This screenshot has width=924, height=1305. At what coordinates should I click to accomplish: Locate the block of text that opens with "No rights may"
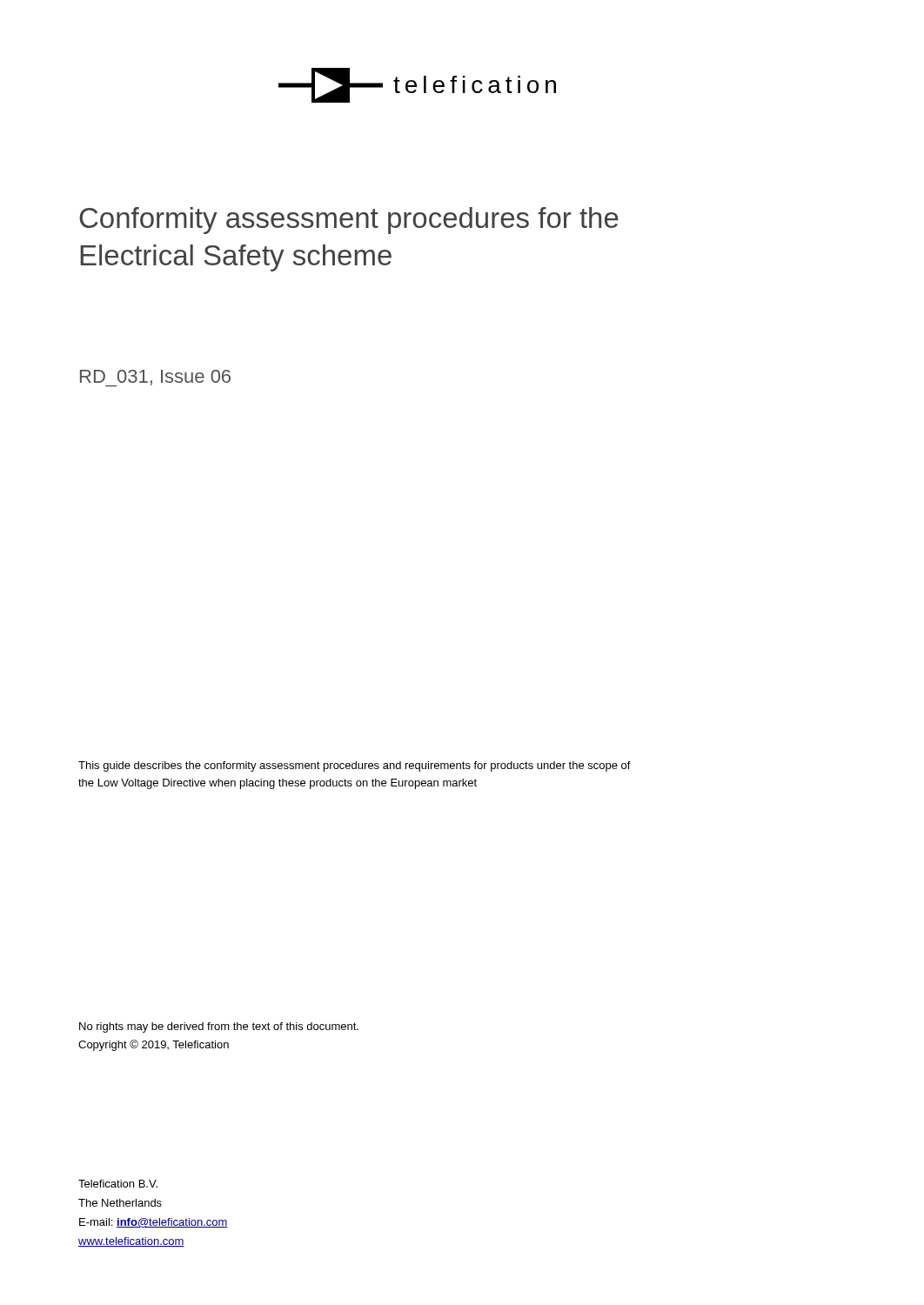tap(339, 1036)
